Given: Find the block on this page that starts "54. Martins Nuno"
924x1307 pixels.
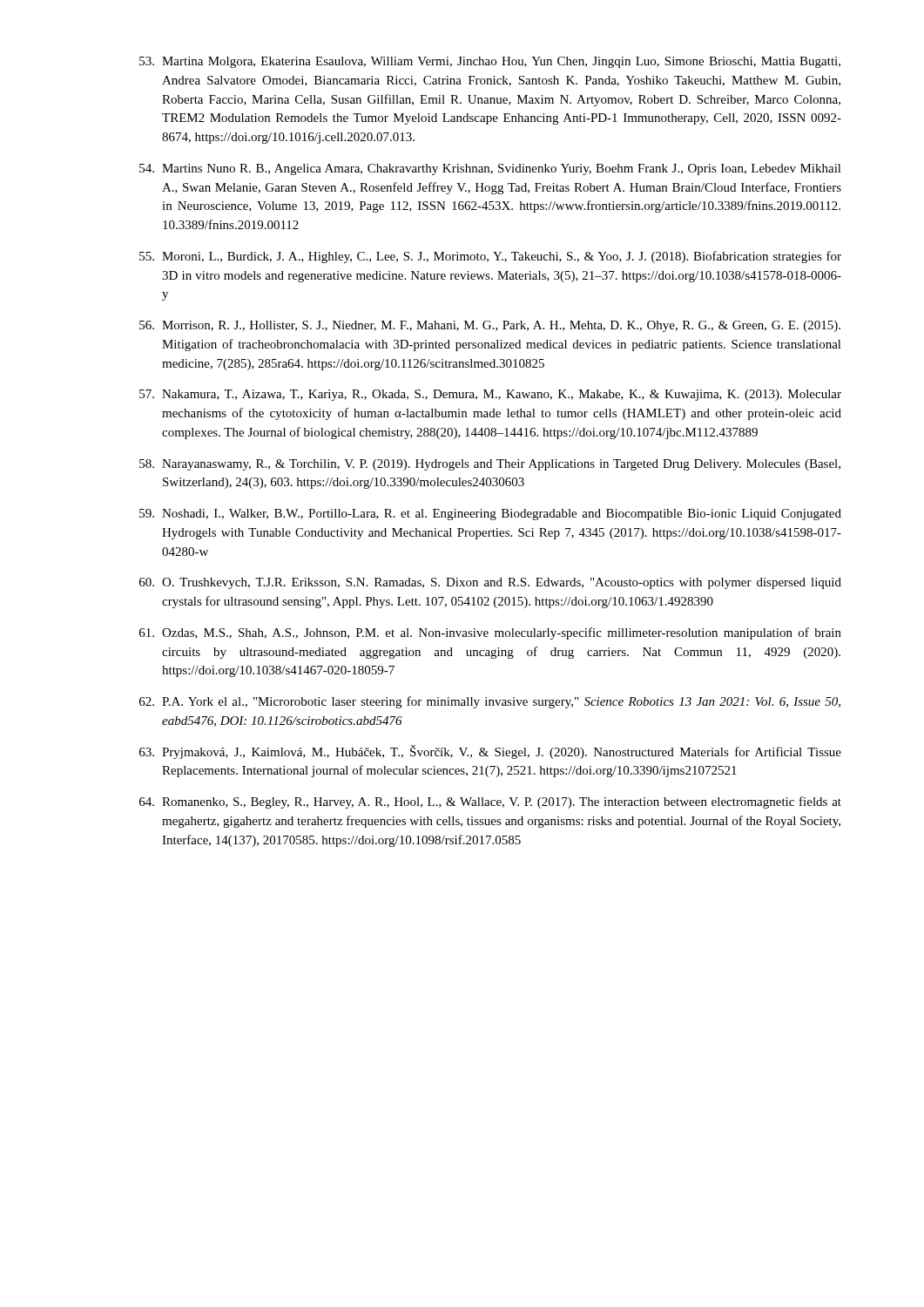Looking at the screenshot, I should pyautogui.click(x=477, y=197).
